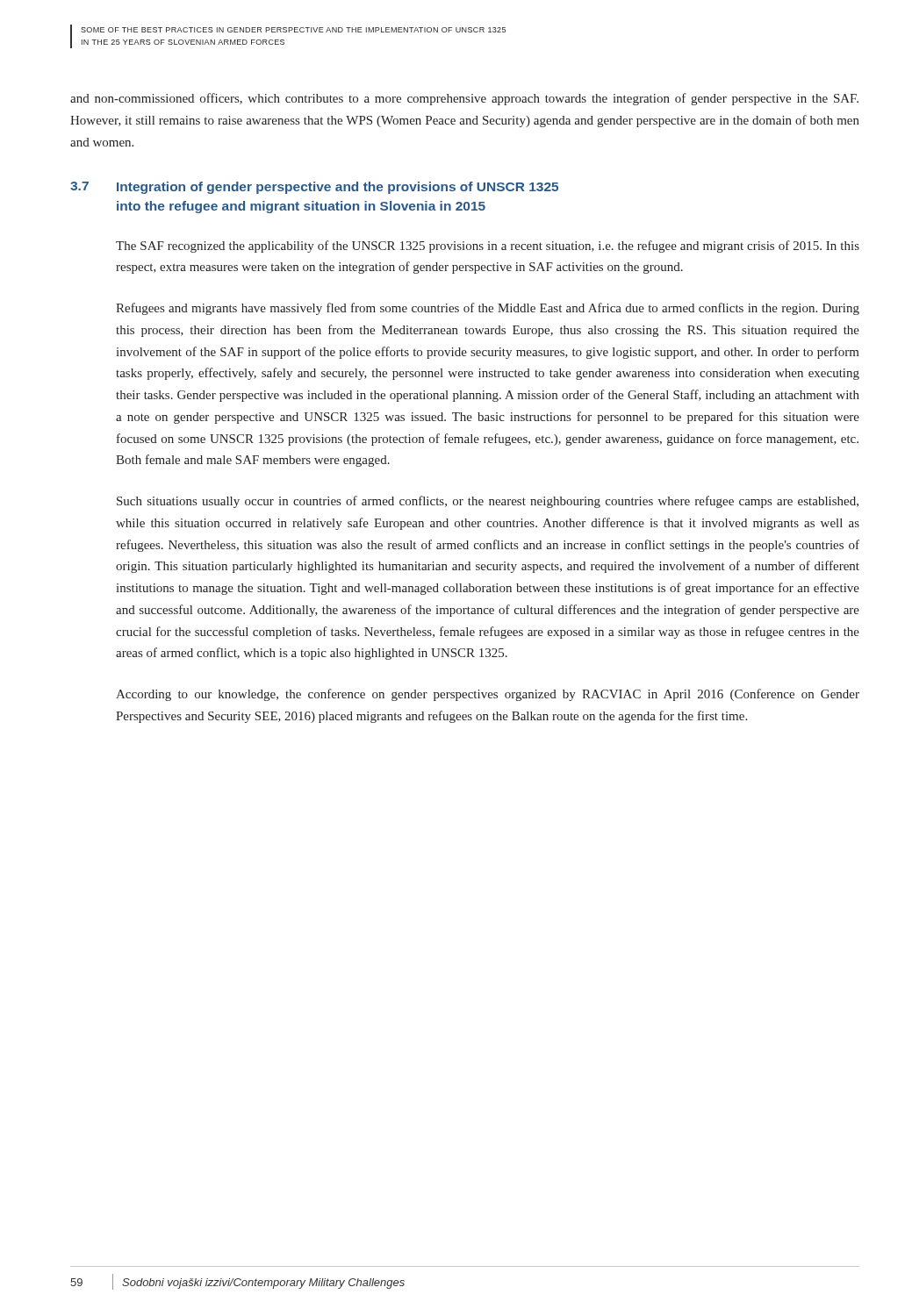The image size is (912, 1316).
Task: Select the text block that says "Such situations usually occur in countries"
Action: coord(488,577)
